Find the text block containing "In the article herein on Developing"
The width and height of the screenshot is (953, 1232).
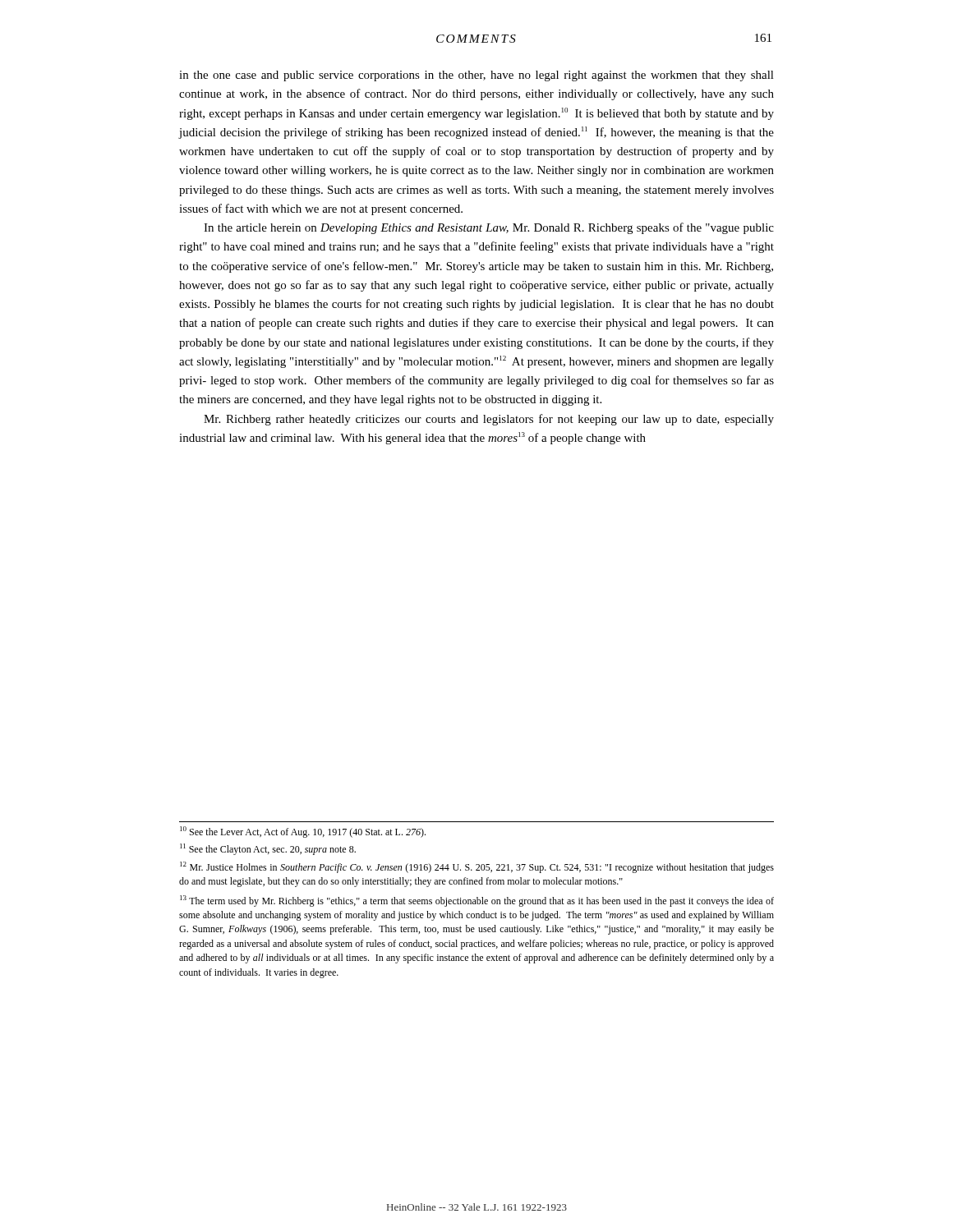[x=476, y=314]
